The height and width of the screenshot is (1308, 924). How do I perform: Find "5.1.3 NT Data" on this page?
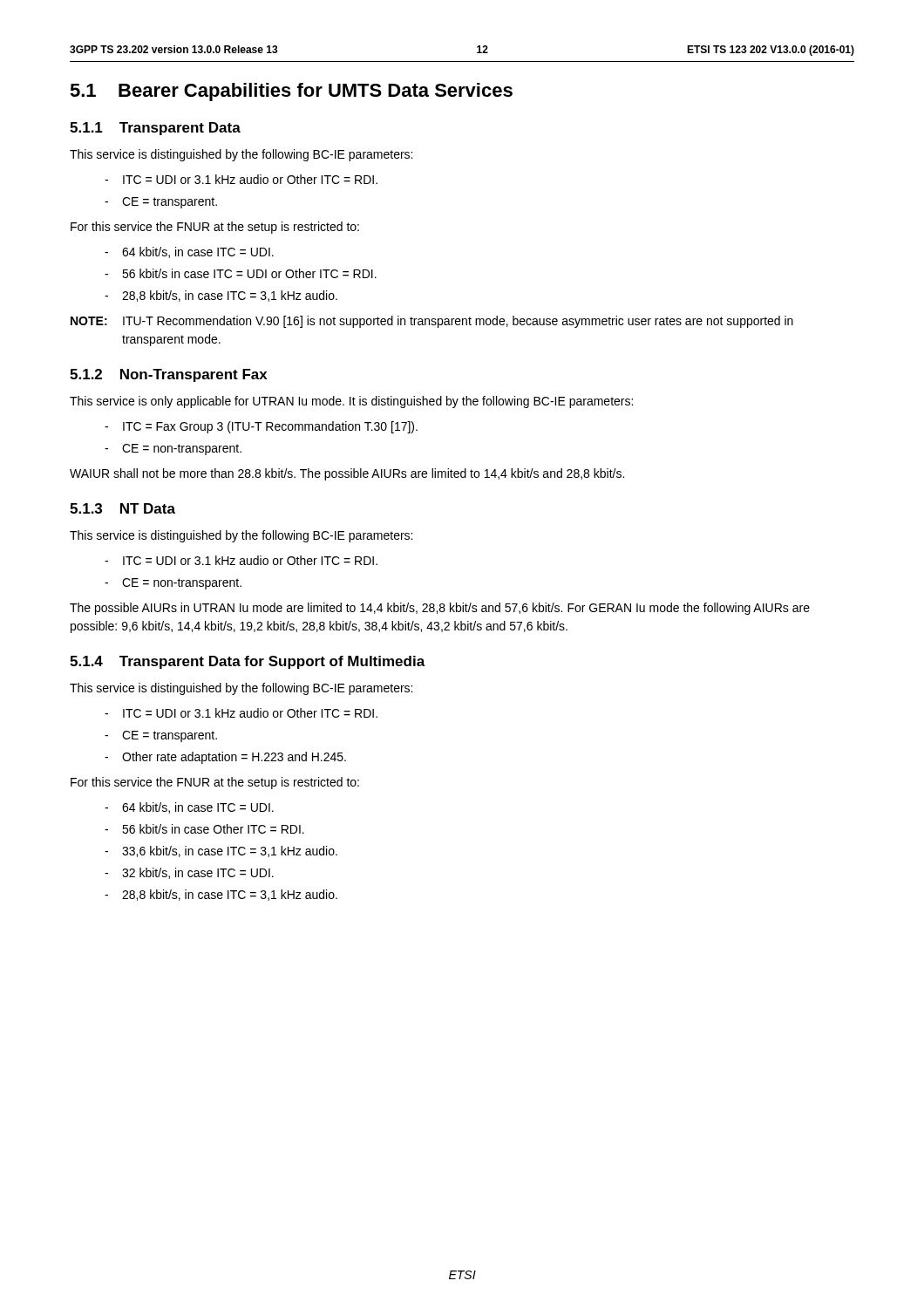click(x=122, y=508)
